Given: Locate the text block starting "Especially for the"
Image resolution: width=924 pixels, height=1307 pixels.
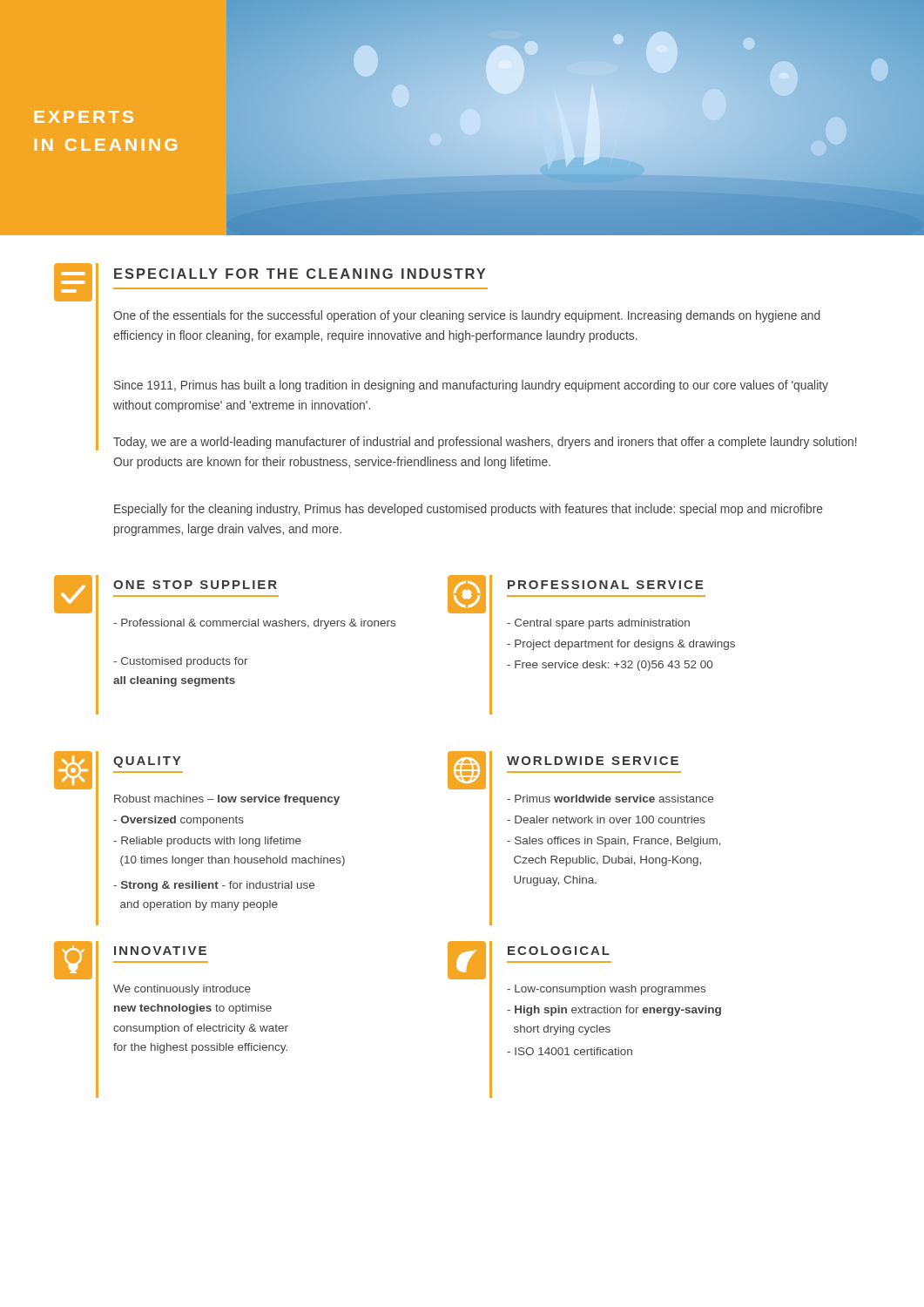Looking at the screenshot, I should tap(468, 519).
